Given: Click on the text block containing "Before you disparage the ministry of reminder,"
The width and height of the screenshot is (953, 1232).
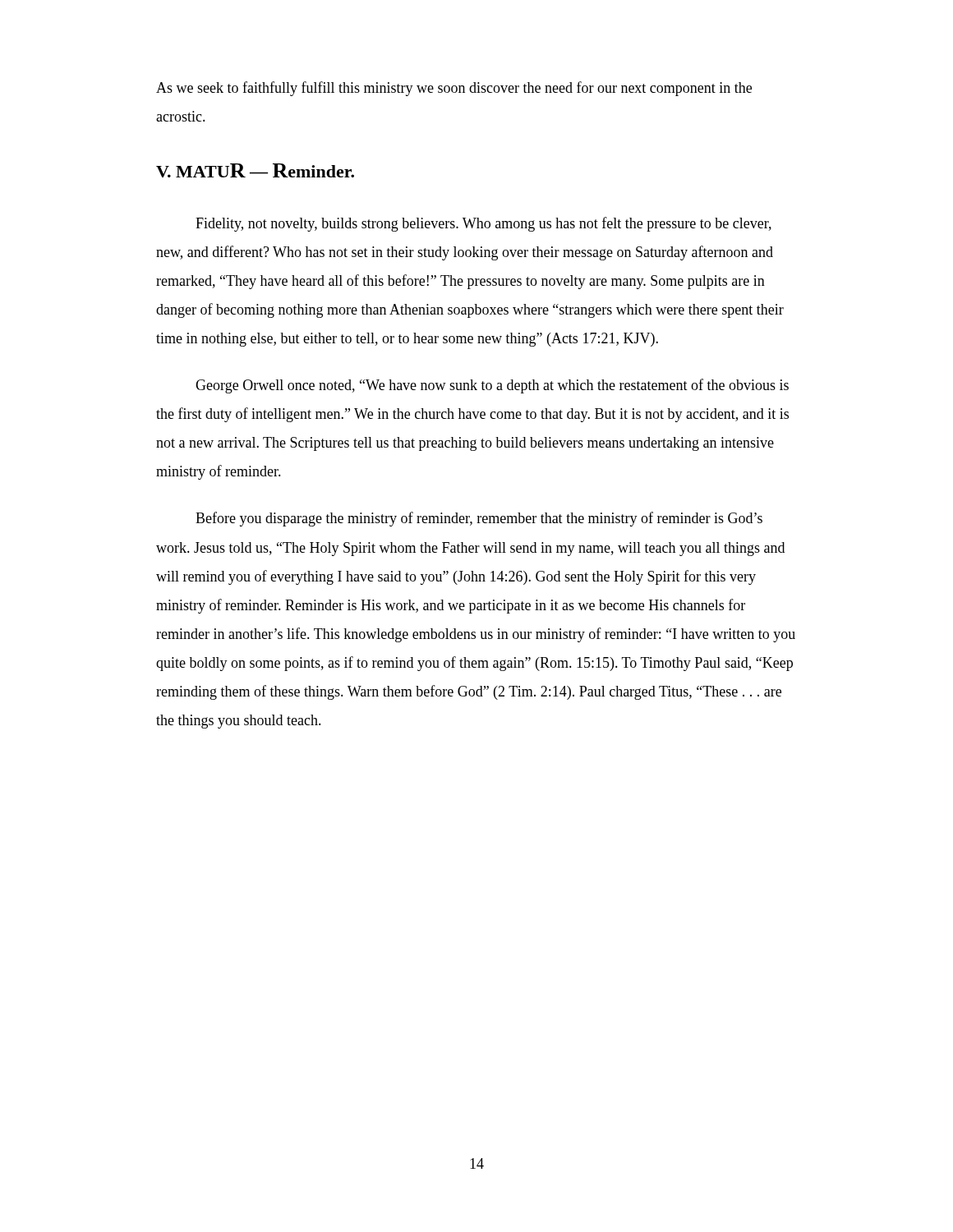Looking at the screenshot, I should [476, 620].
